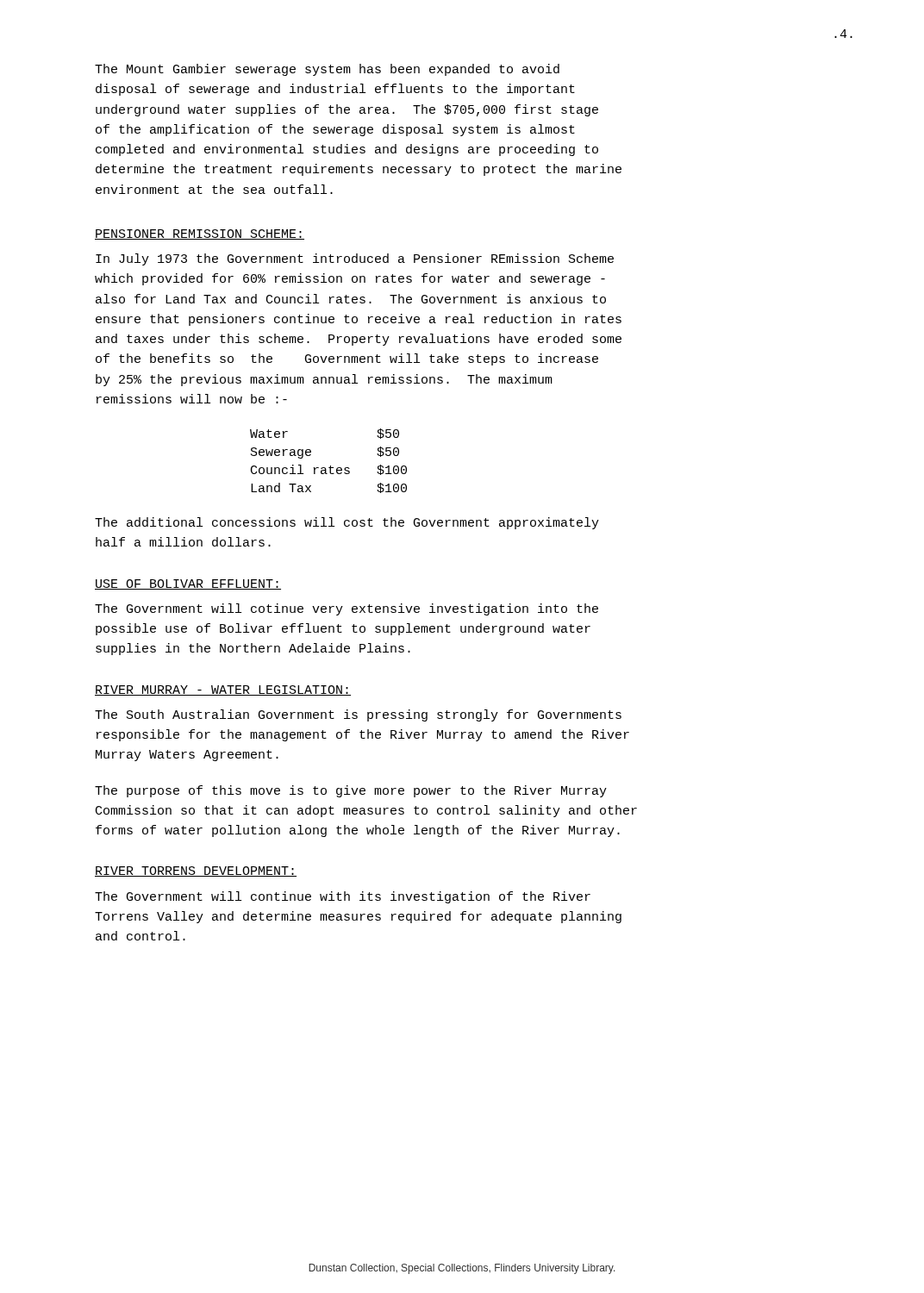This screenshot has height=1293, width=924.
Task: Where is the passage that starts "The South Australian Government is"?
Action: [362, 736]
